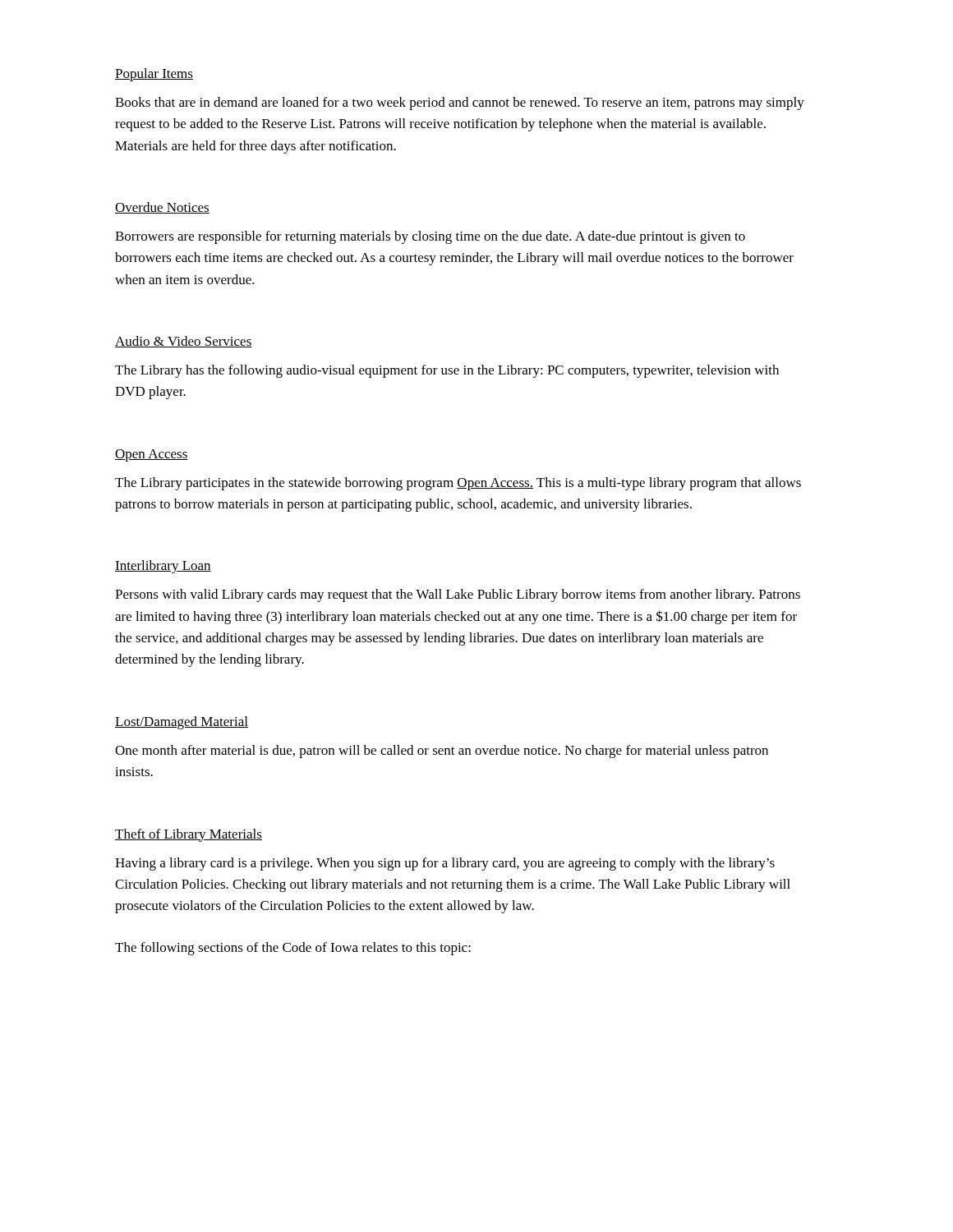Where does it say "Theft of Library Materials"?
953x1232 pixels.
pyautogui.click(x=189, y=834)
